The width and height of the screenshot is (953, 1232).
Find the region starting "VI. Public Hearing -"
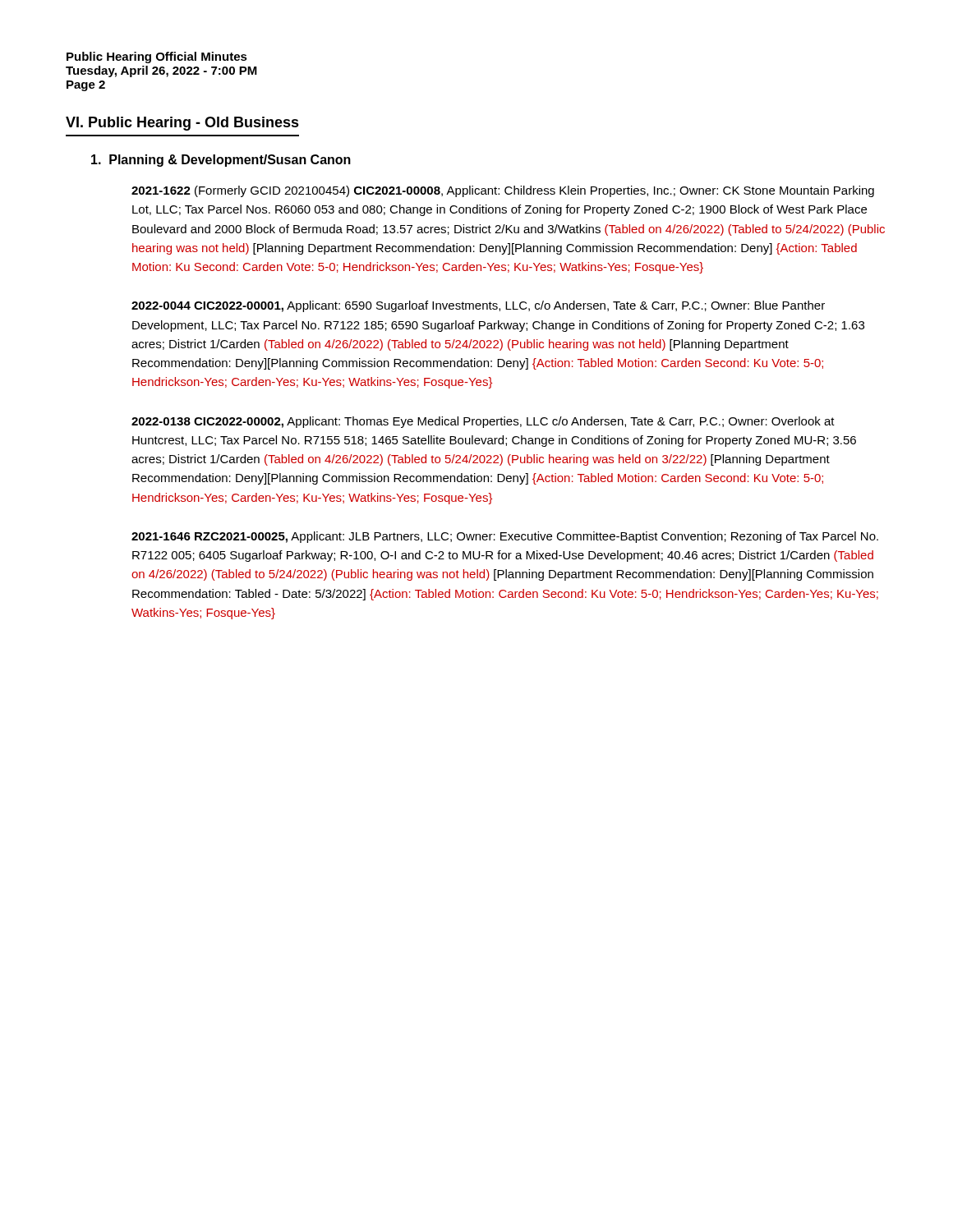point(182,122)
